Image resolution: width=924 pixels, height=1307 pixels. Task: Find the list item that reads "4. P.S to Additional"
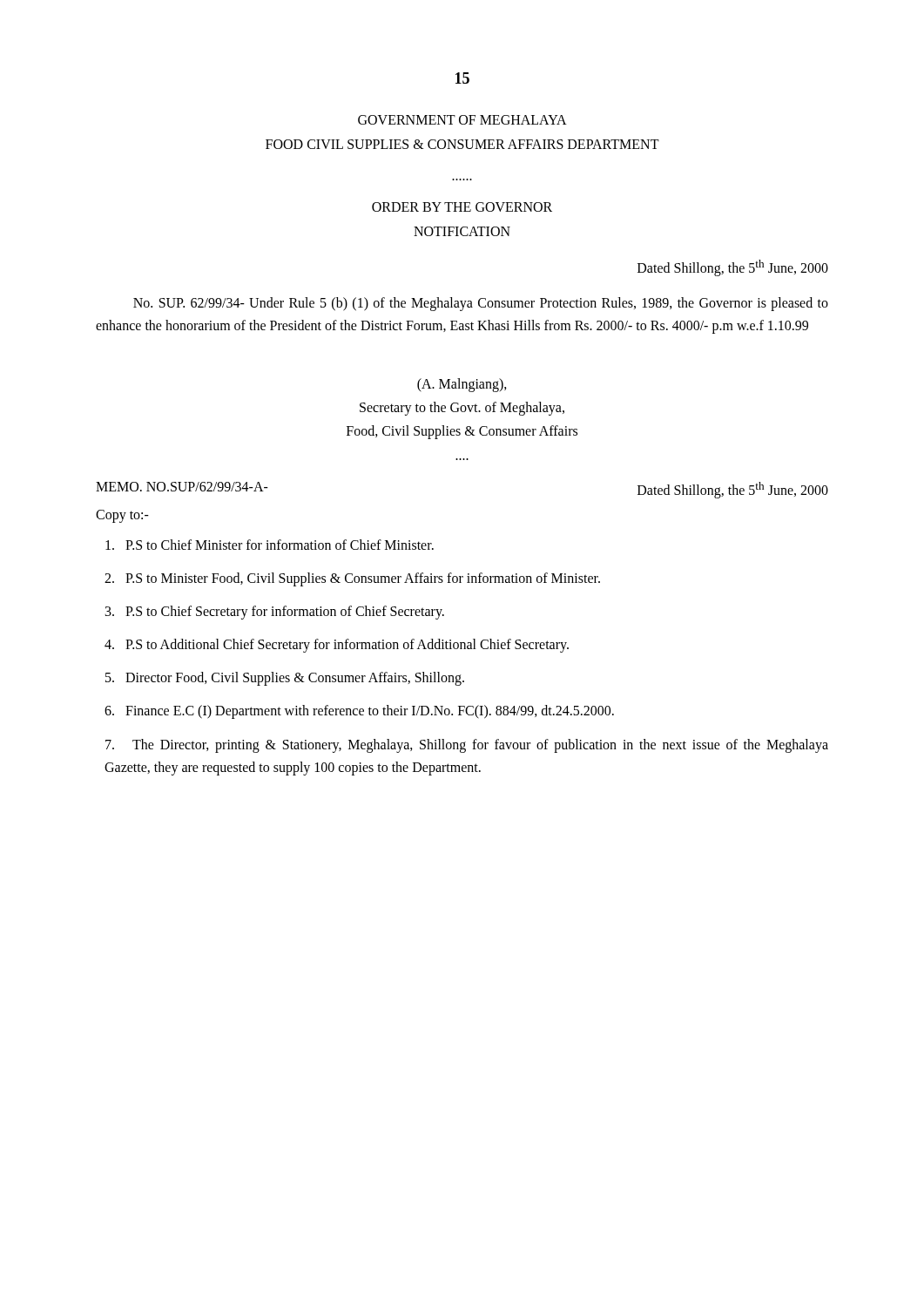(x=337, y=645)
